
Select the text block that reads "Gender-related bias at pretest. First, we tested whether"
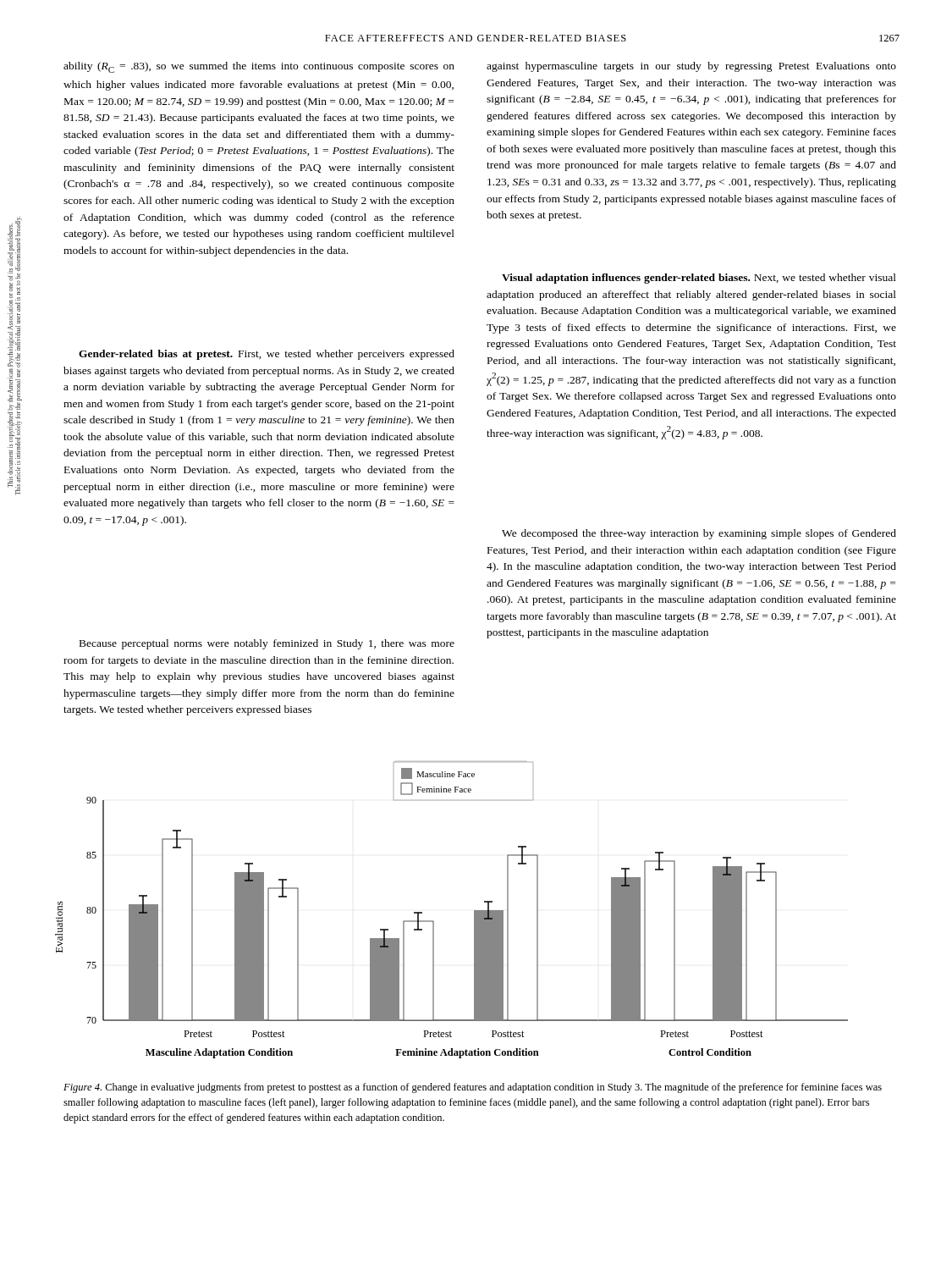(x=259, y=437)
